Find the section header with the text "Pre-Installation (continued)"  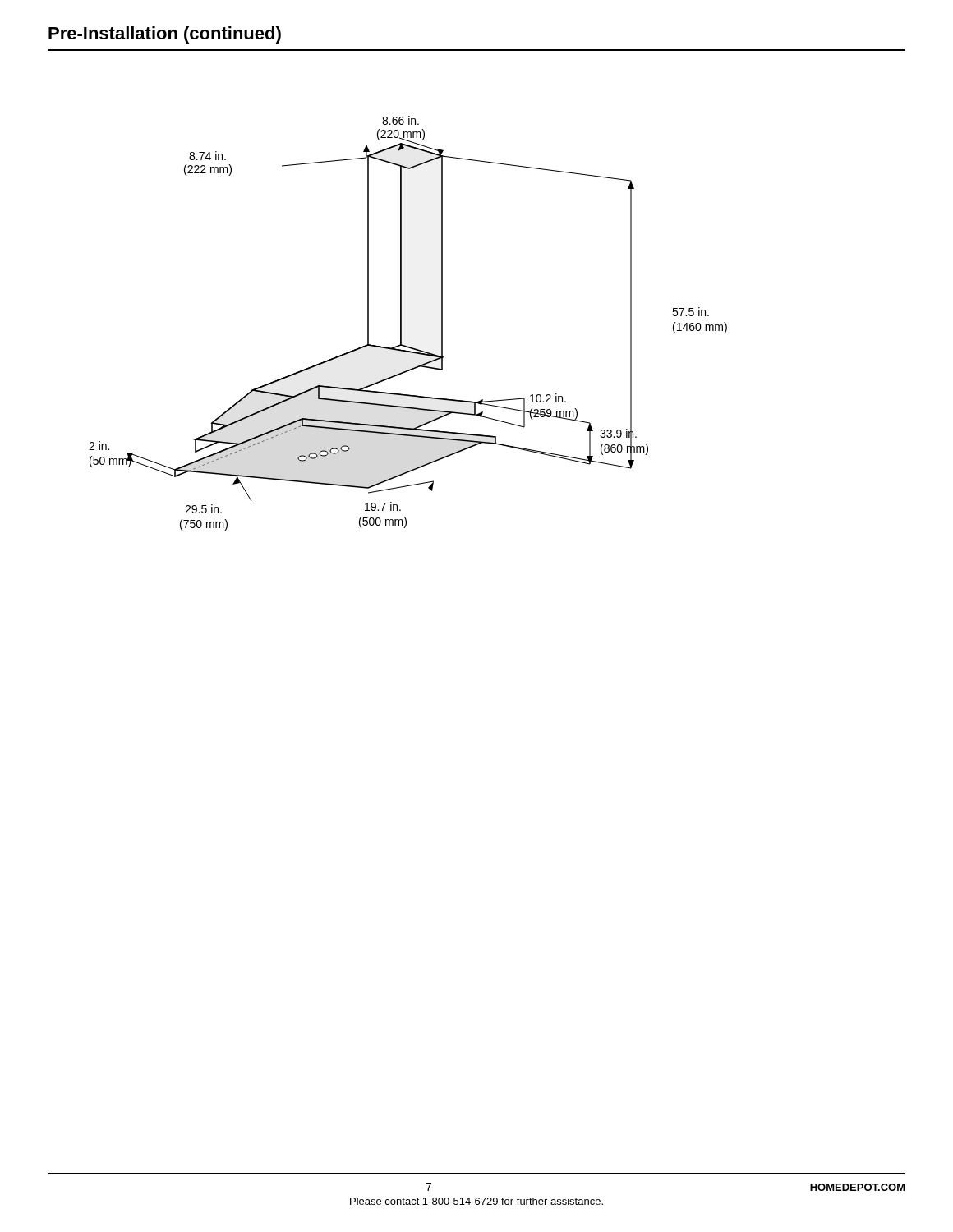tap(165, 35)
